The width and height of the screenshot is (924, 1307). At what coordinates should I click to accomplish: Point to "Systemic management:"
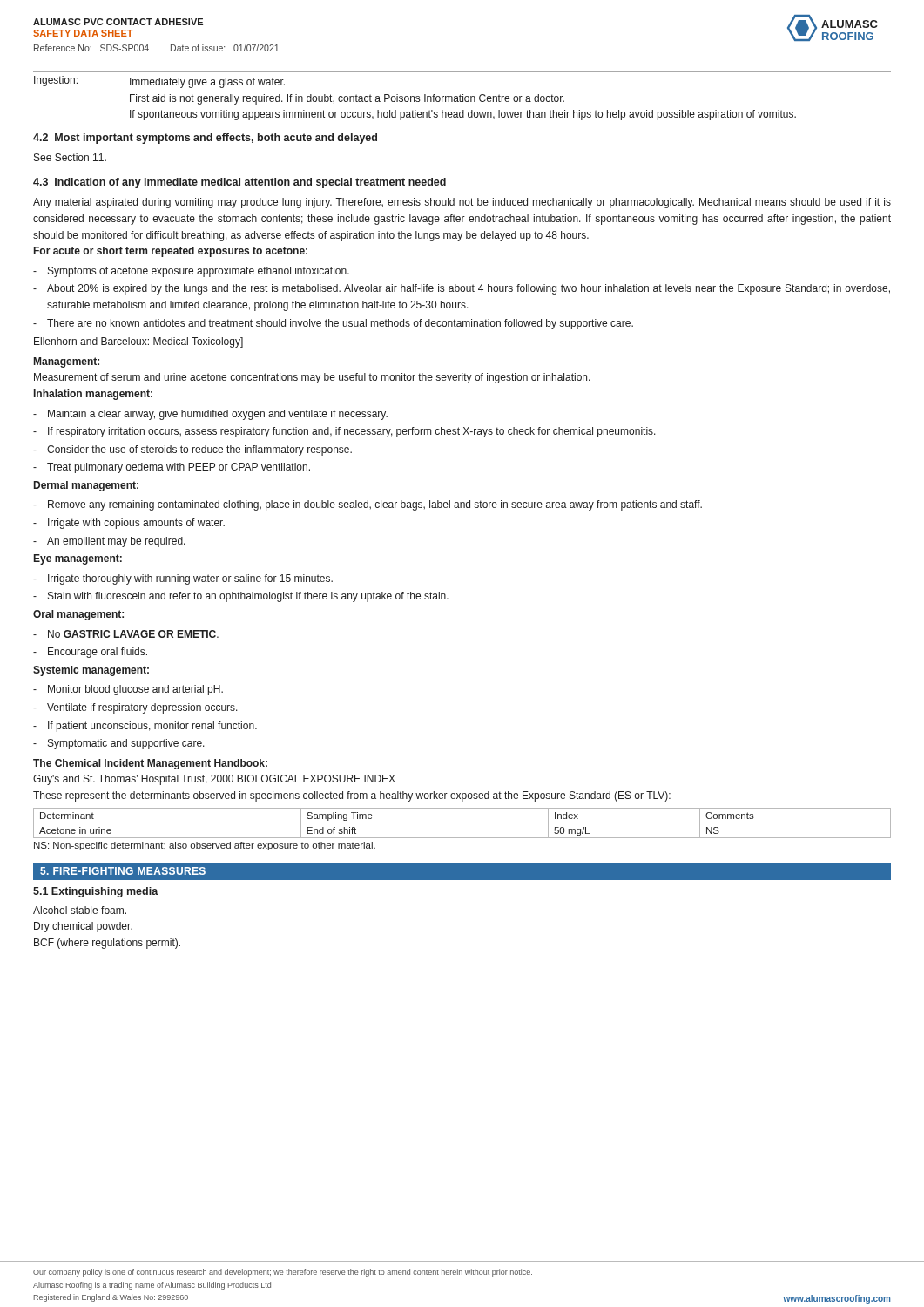pos(91,670)
